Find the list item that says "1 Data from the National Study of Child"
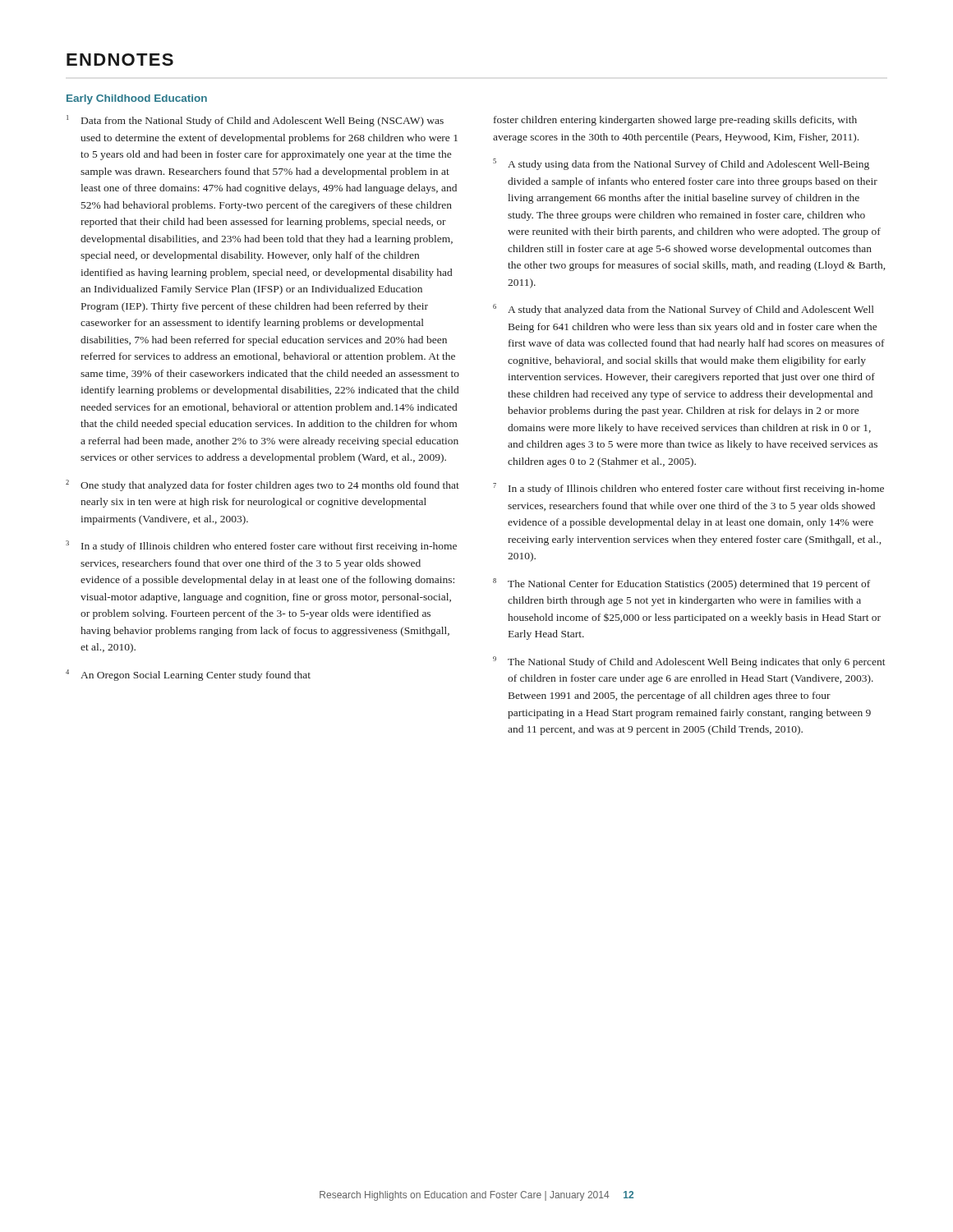This screenshot has height=1232, width=953. (x=263, y=289)
